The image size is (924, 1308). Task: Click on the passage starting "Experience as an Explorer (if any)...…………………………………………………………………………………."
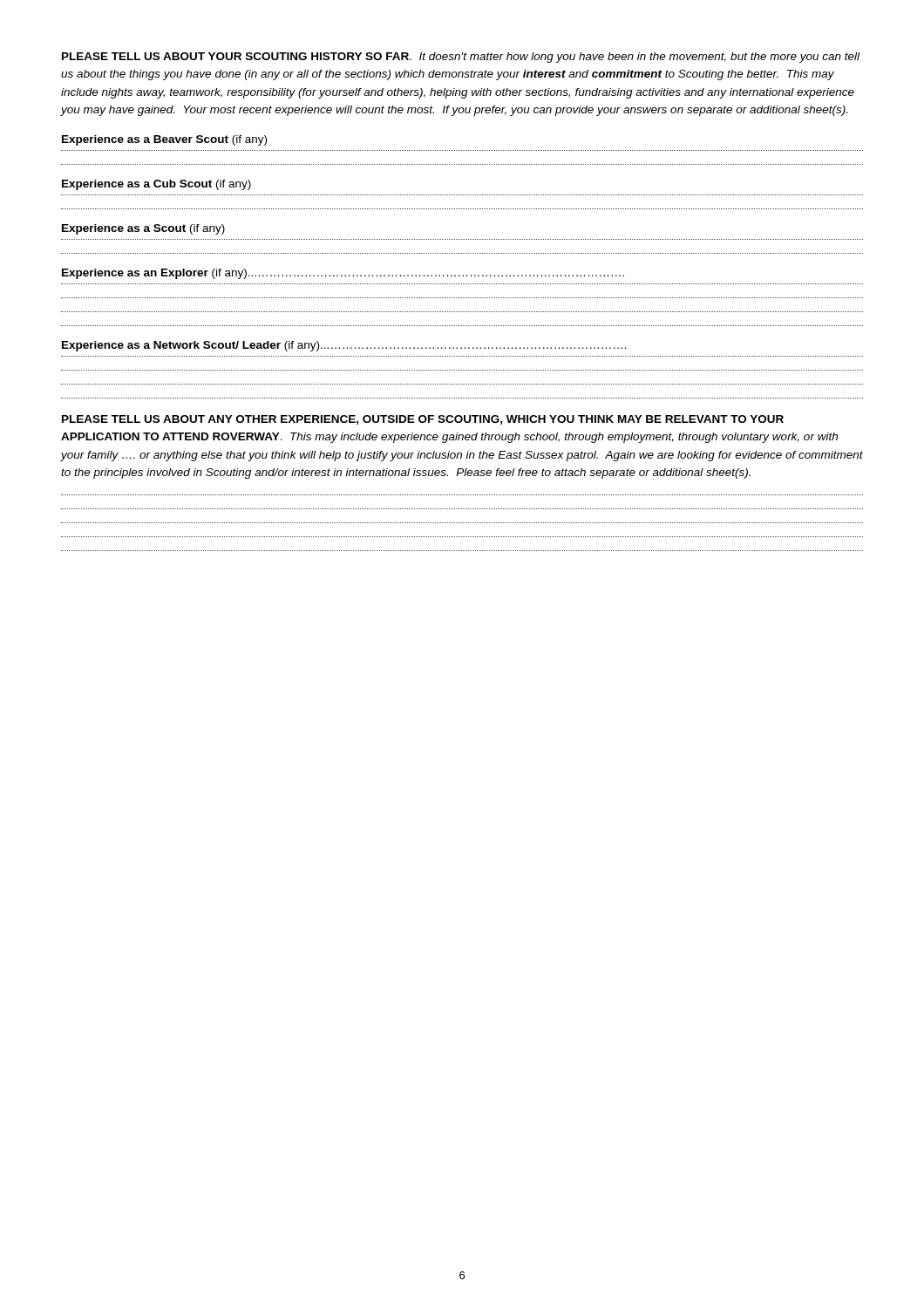[x=462, y=272]
